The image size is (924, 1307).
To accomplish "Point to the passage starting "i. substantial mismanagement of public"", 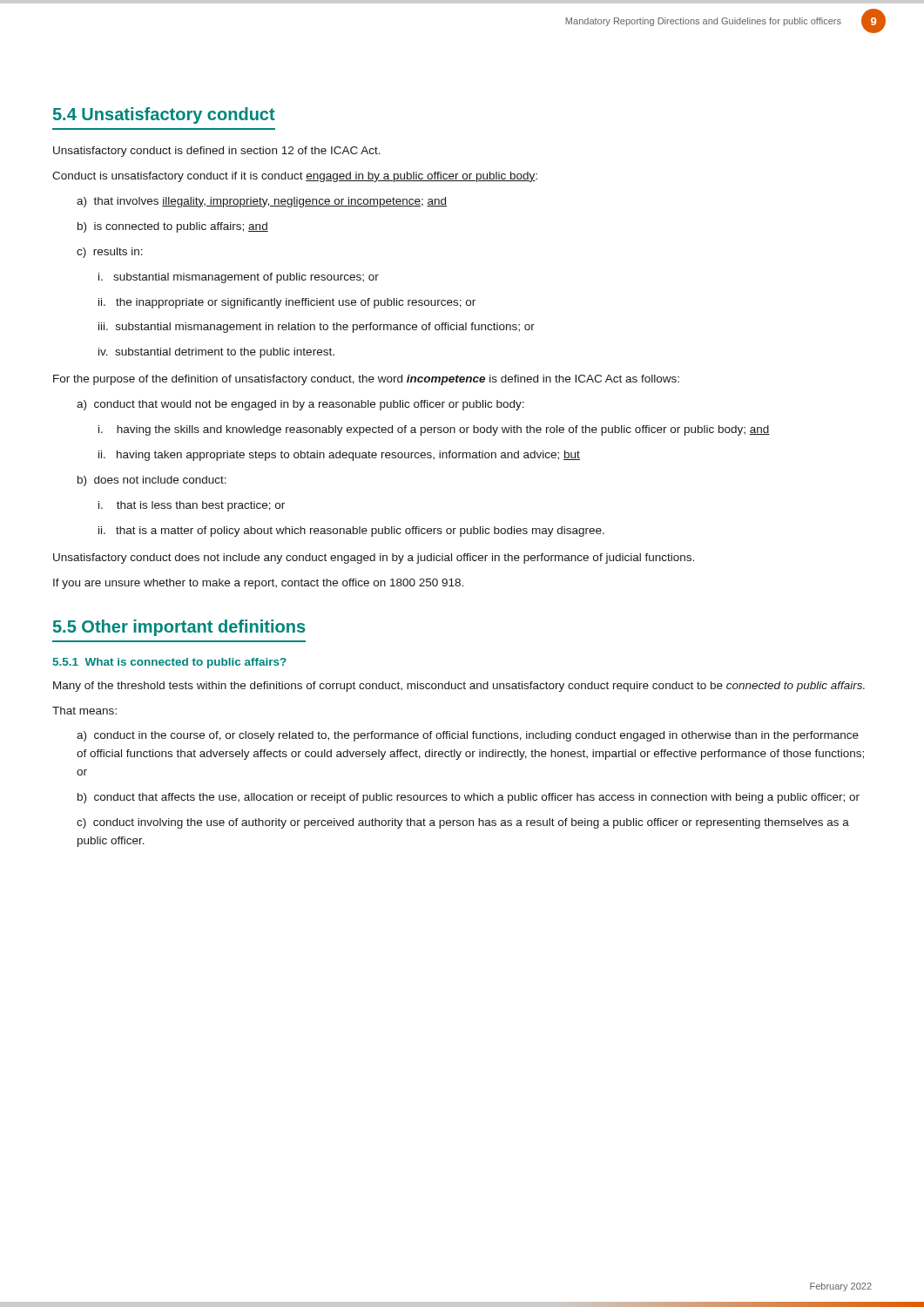I will (x=238, y=276).
